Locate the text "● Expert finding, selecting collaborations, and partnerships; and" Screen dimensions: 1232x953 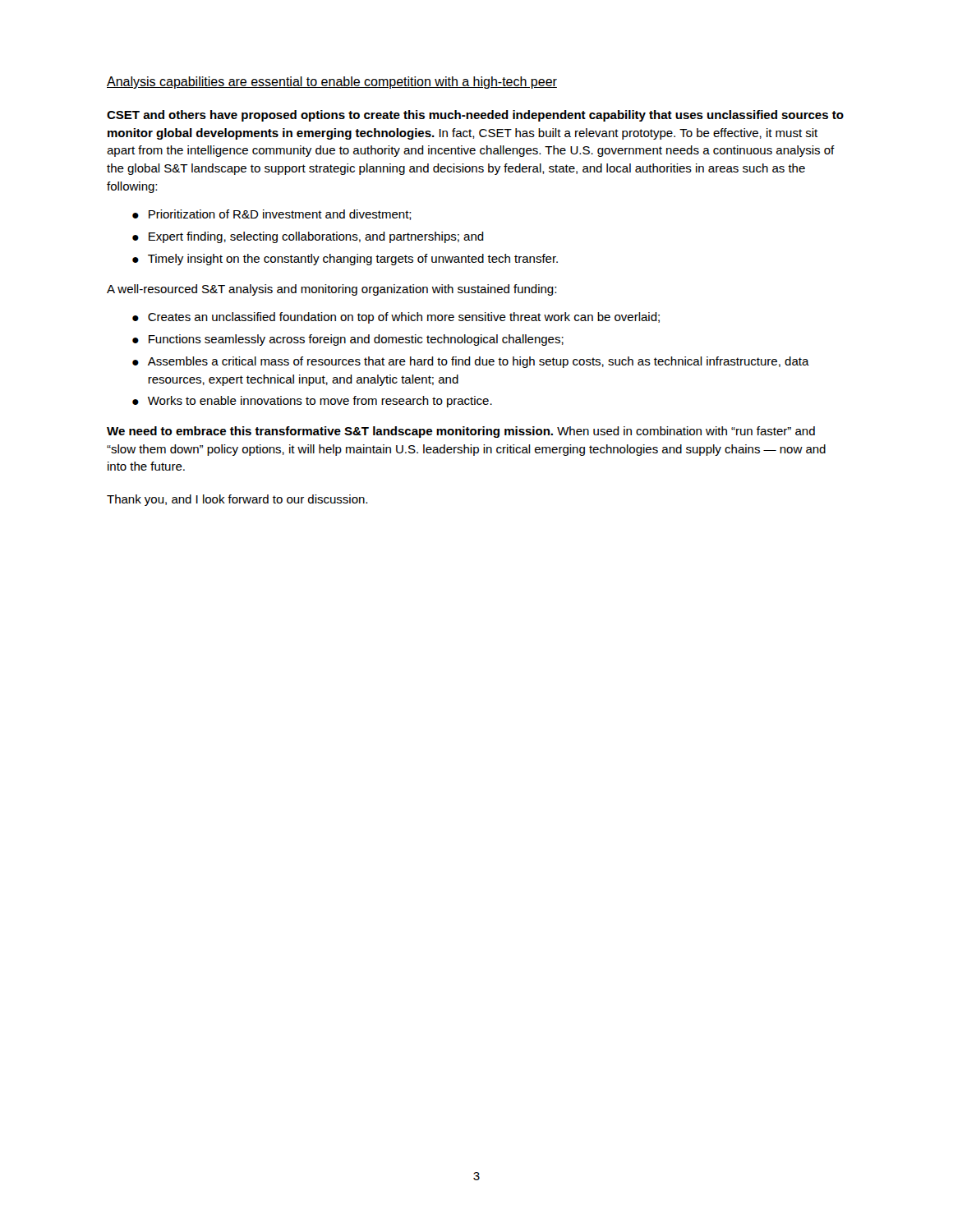[489, 237]
